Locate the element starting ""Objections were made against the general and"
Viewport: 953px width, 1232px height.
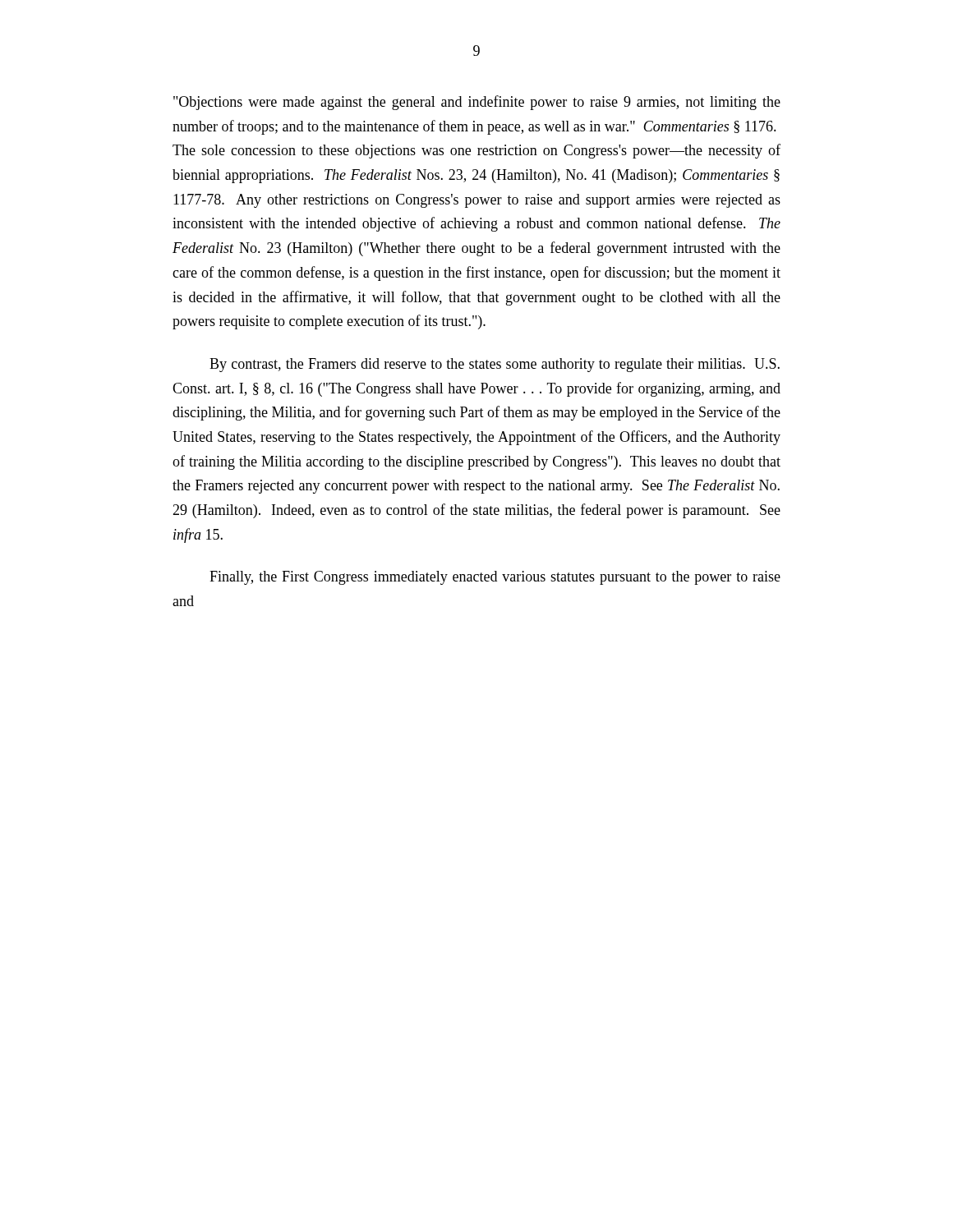click(476, 212)
